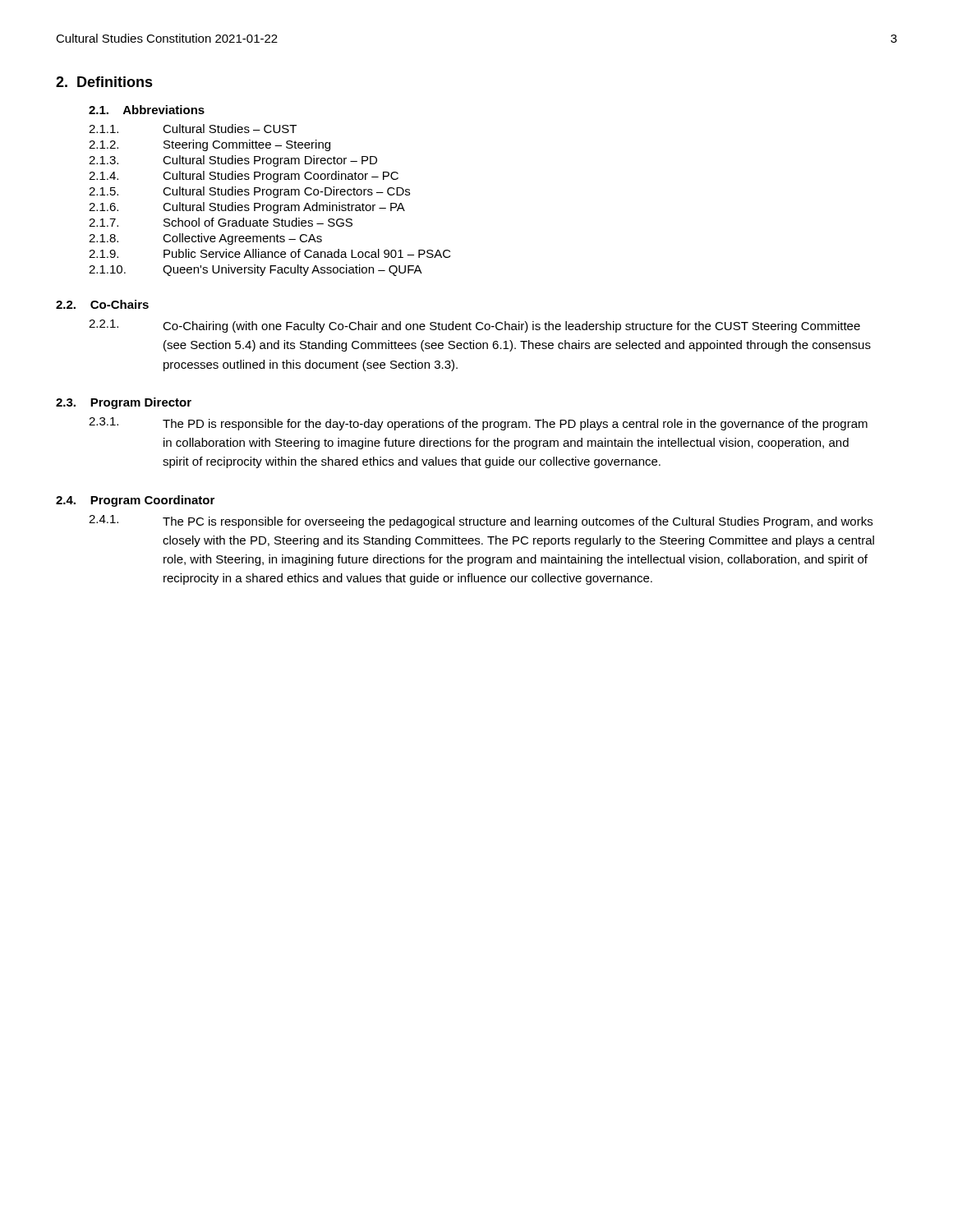
Task: Where does it say "2.3. Program Director"?
Action: [124, 402]
